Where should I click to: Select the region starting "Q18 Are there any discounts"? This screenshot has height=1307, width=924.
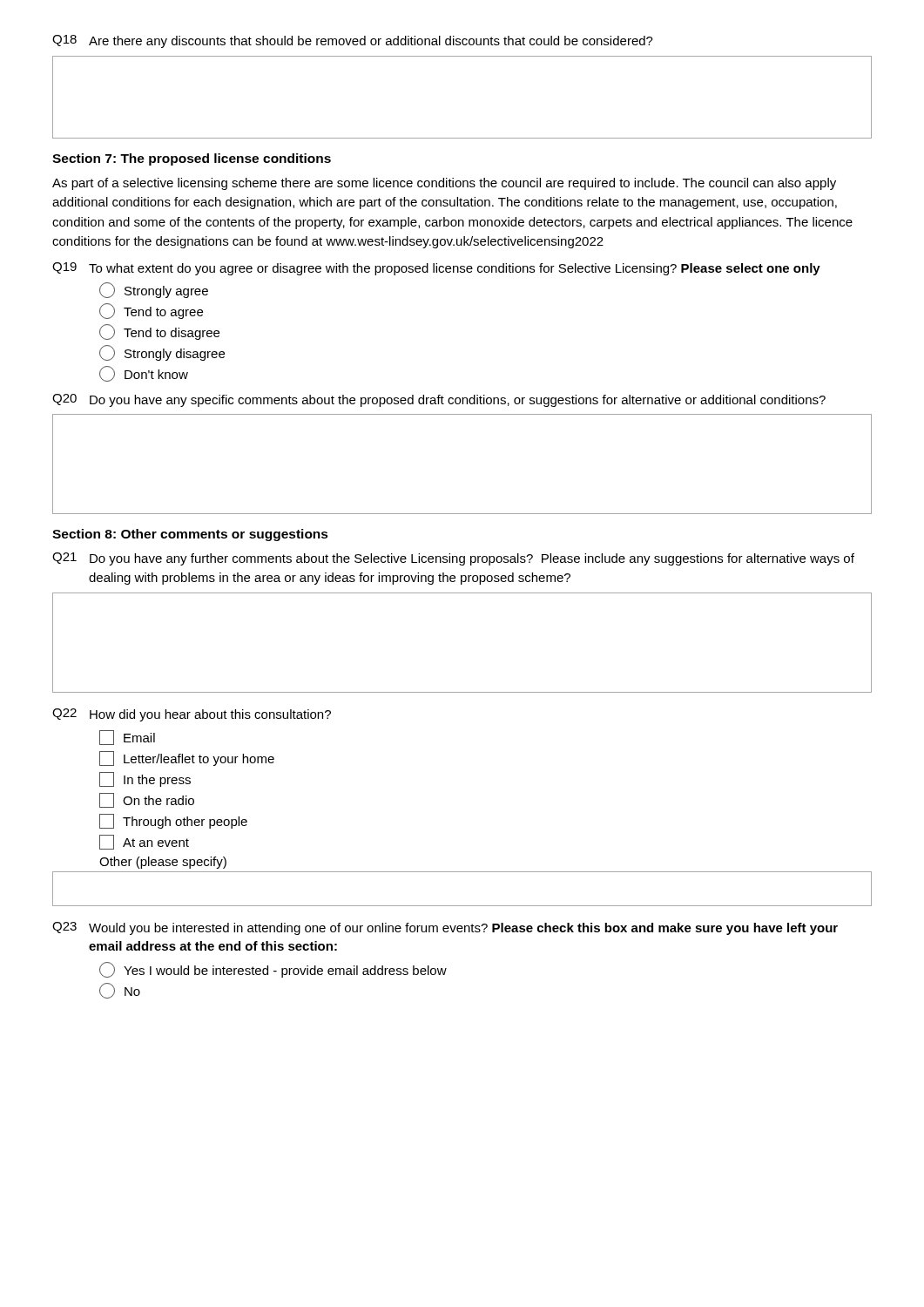point(462,41)
